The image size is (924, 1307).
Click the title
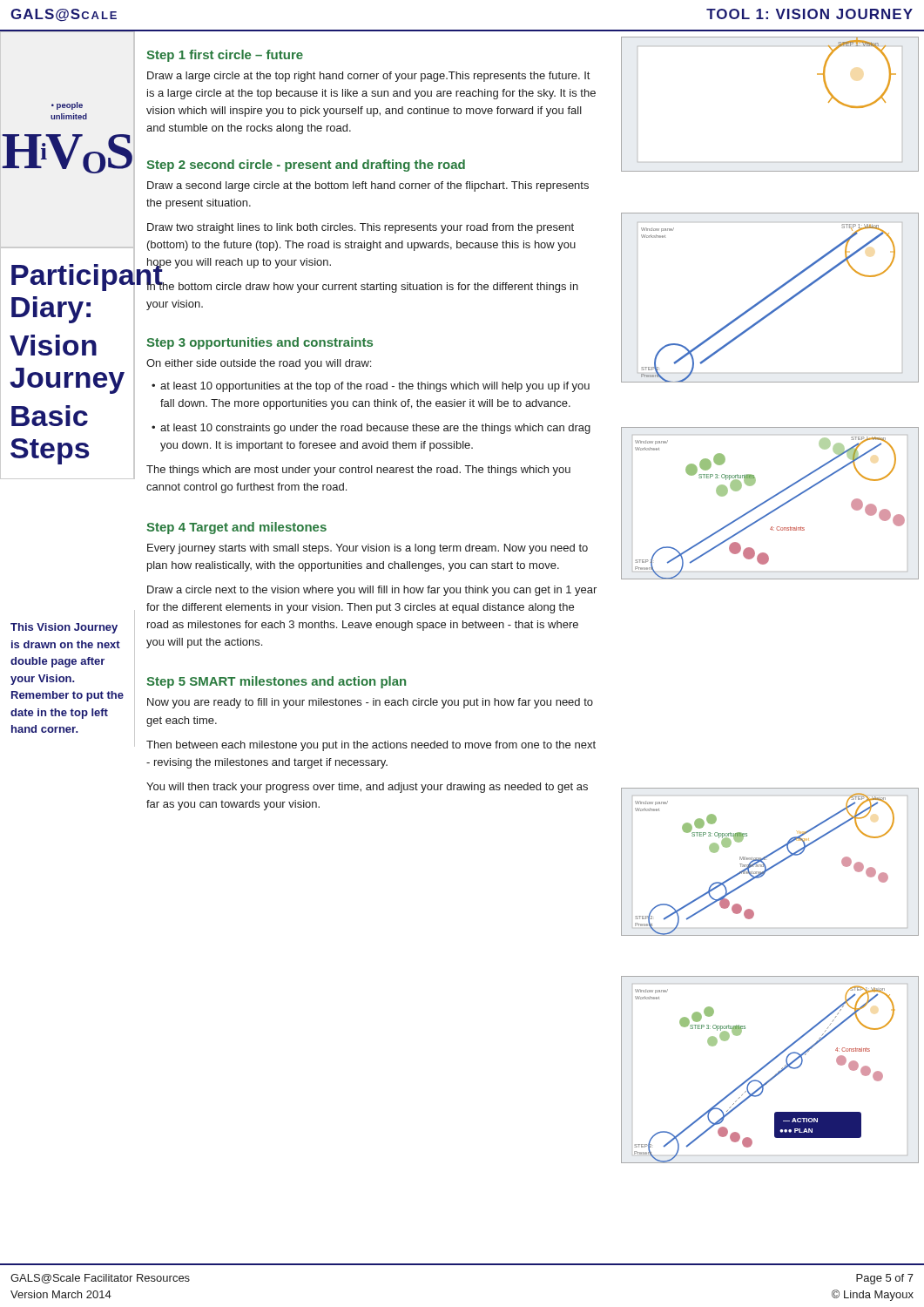click(x=72, y=361)
